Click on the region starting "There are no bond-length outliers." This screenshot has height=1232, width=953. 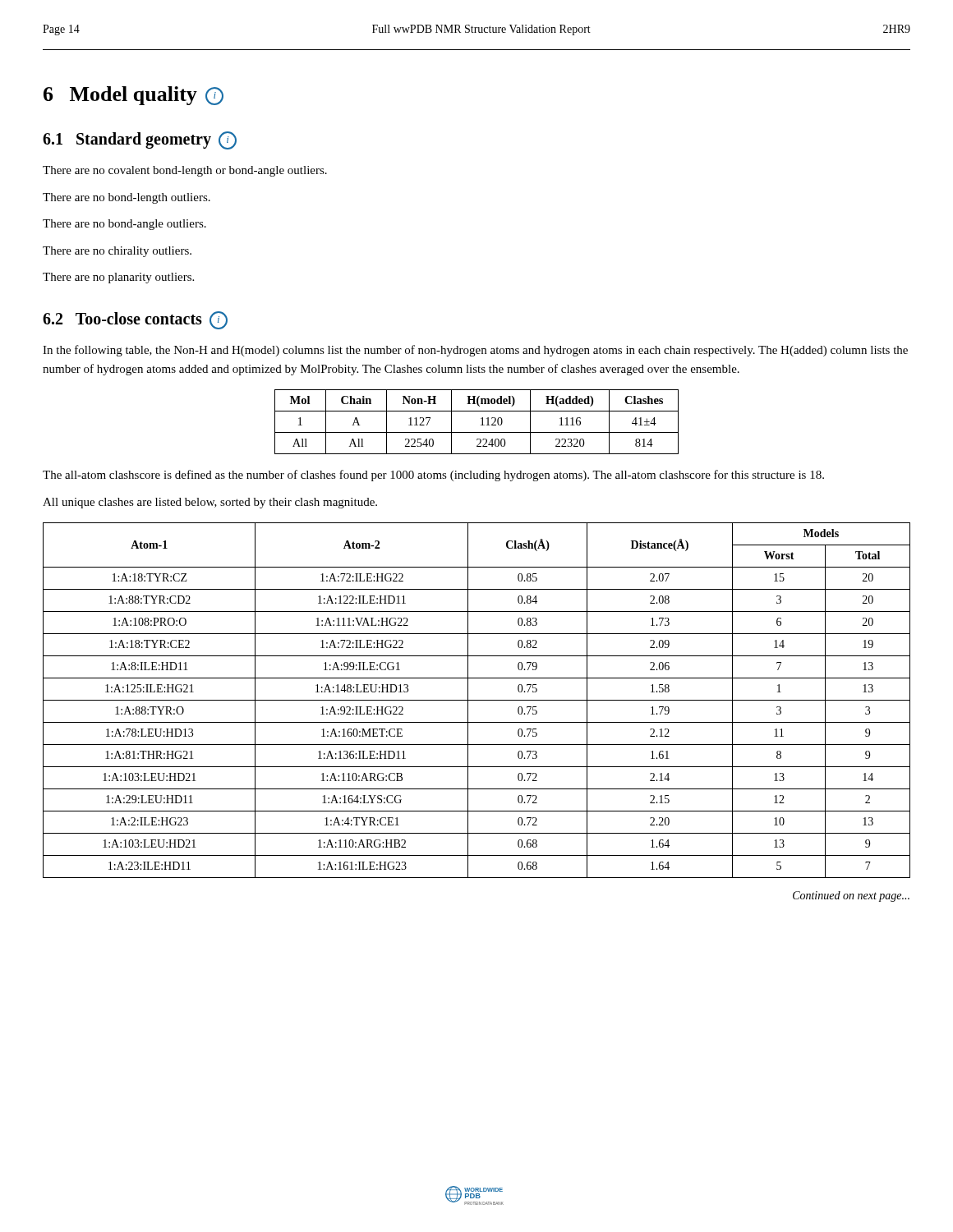(127, 198)
